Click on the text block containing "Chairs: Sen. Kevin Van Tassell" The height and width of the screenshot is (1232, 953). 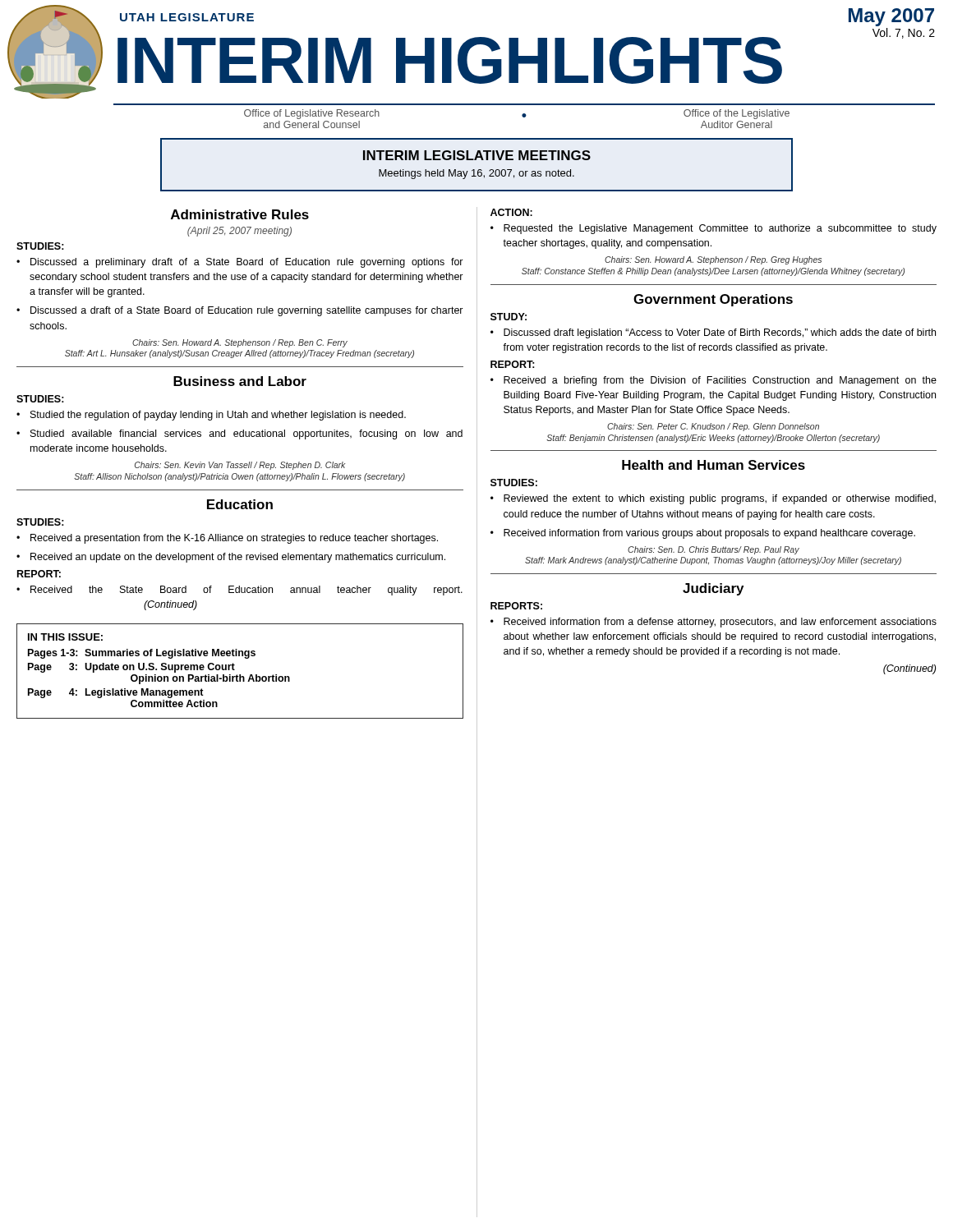(240, 471)
